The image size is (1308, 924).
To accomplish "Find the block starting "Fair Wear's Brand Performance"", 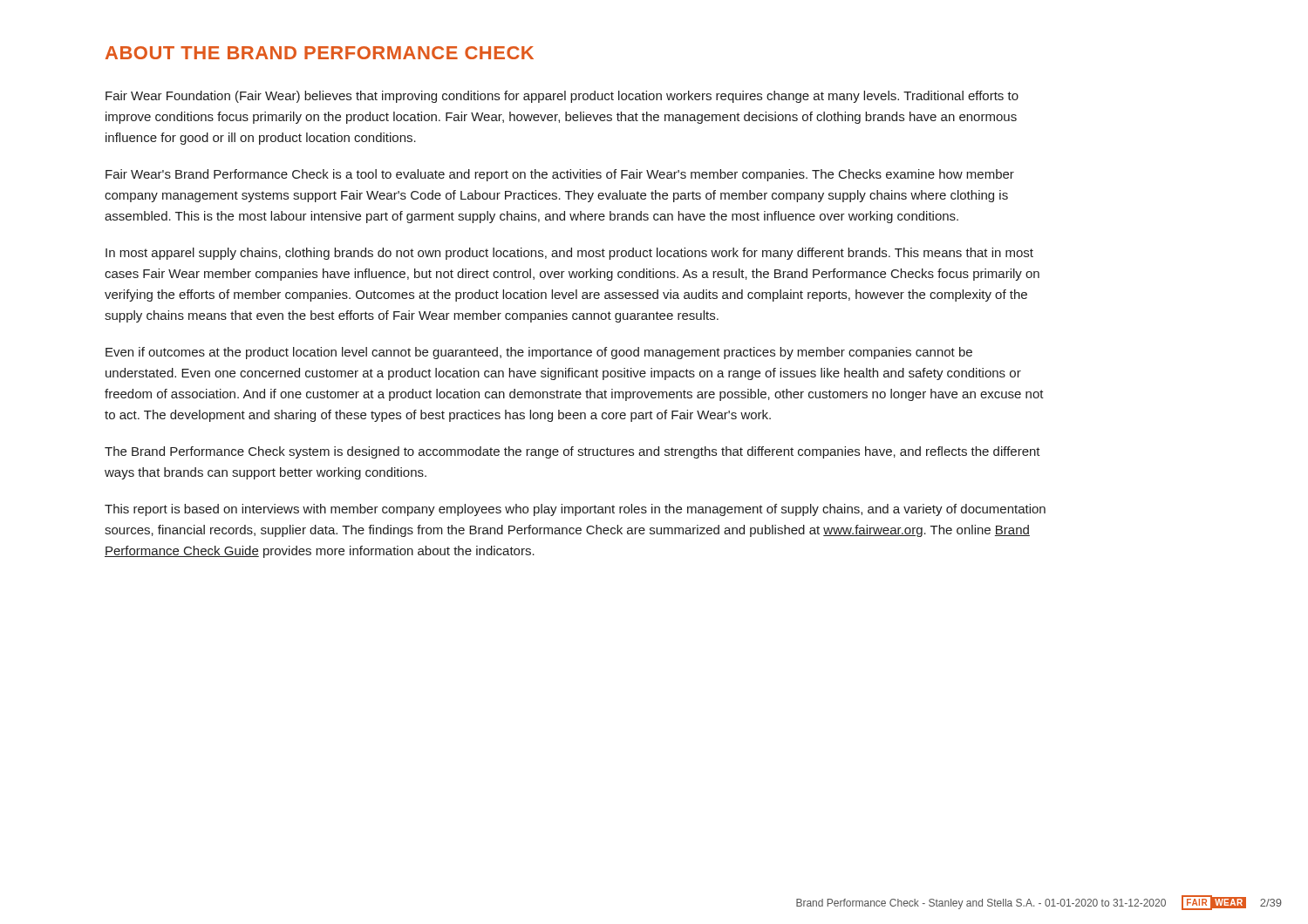I will pos(559,195).
